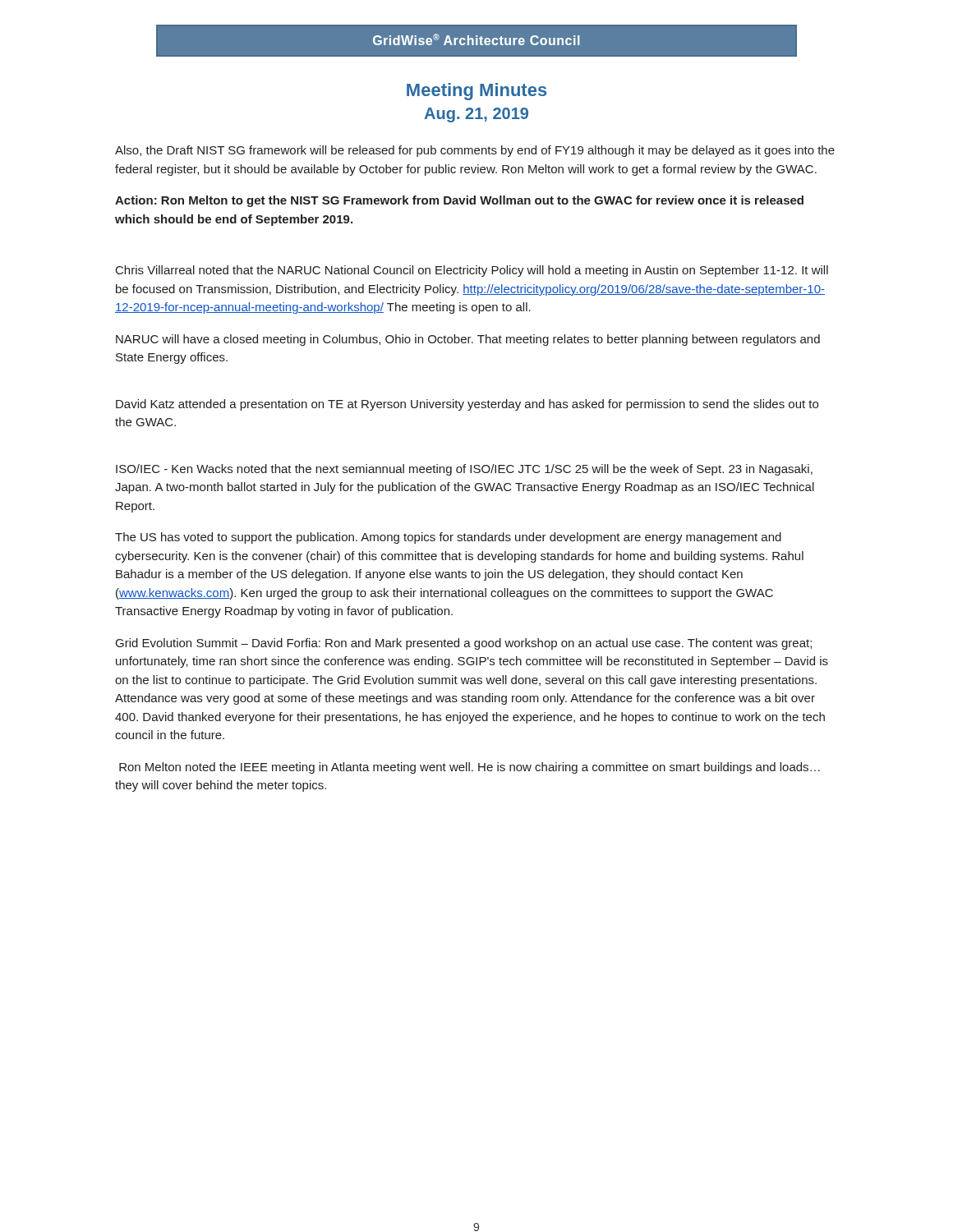This screenshot has width=953, height=1232.
Task: Locate the text starting "Aug. 21, 2019"
Action: point(476,114)
